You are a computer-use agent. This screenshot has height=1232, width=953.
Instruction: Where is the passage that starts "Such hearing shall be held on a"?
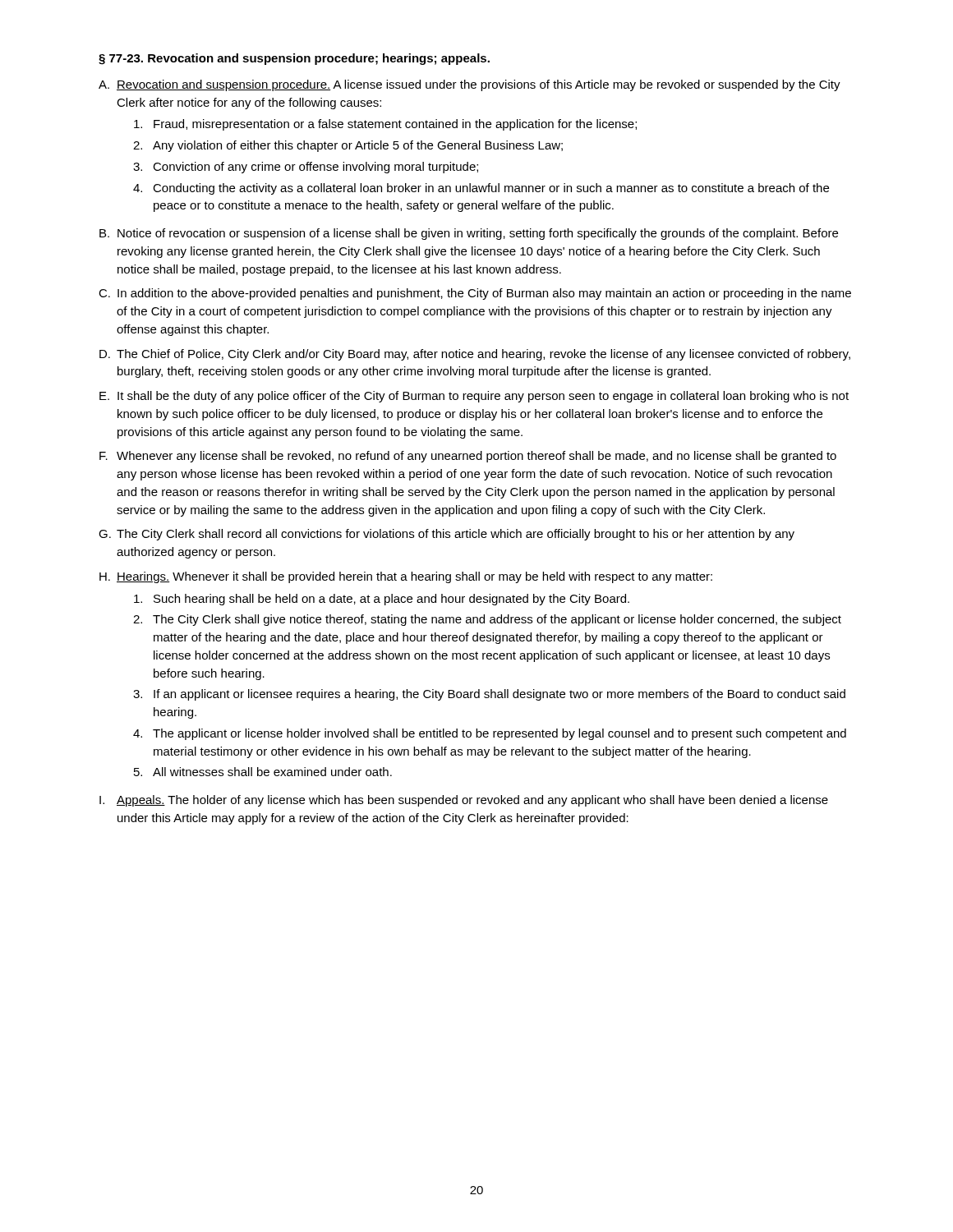coord(494,598)
